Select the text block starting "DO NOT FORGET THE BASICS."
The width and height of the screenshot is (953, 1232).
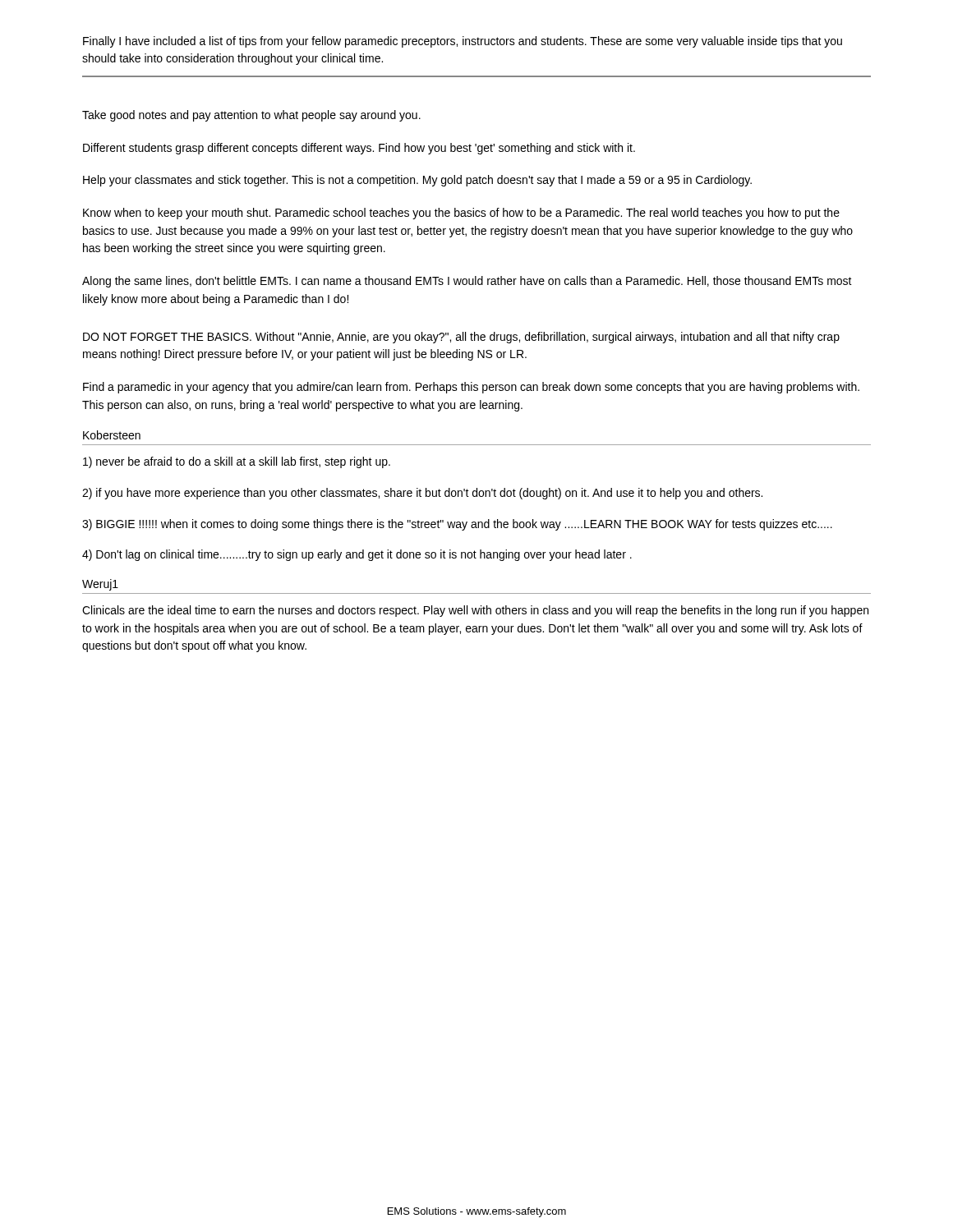pyautogui.click(x=461, y=345)
